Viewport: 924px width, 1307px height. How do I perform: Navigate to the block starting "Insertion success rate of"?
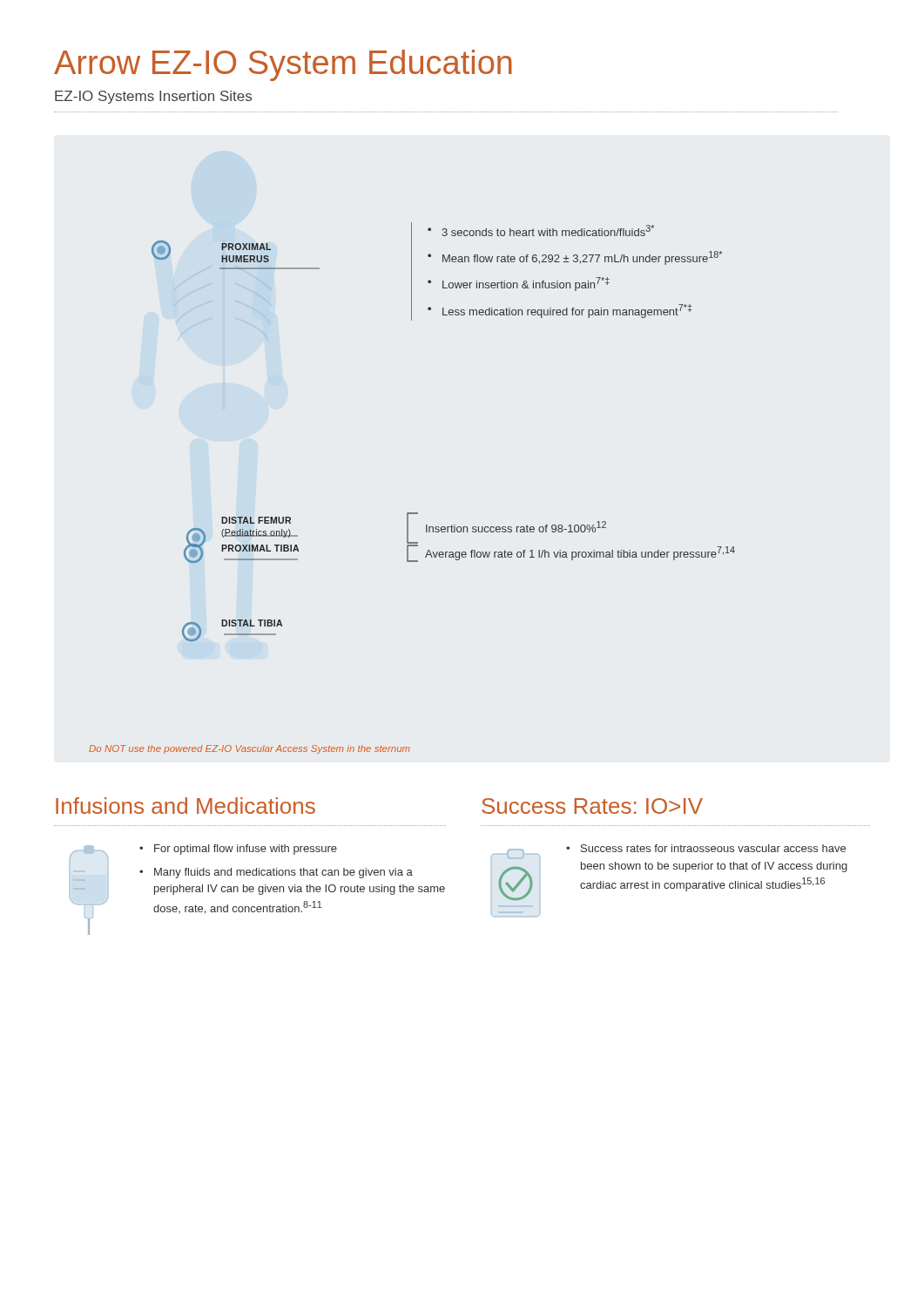point(516,527)
